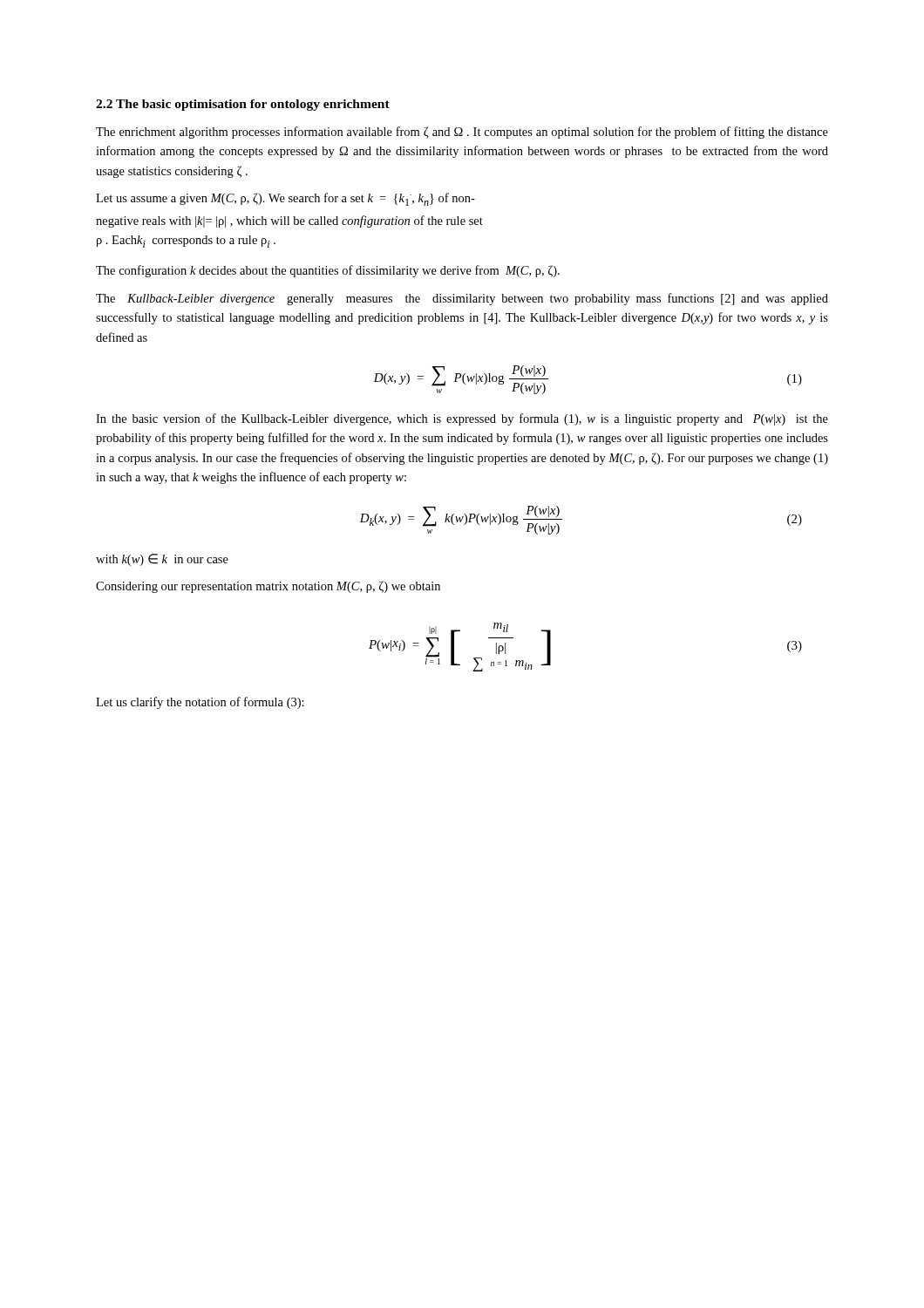Click the passage that begins "The configuration k decides about the"
924x1308 pixels.
tap(328, 270)
